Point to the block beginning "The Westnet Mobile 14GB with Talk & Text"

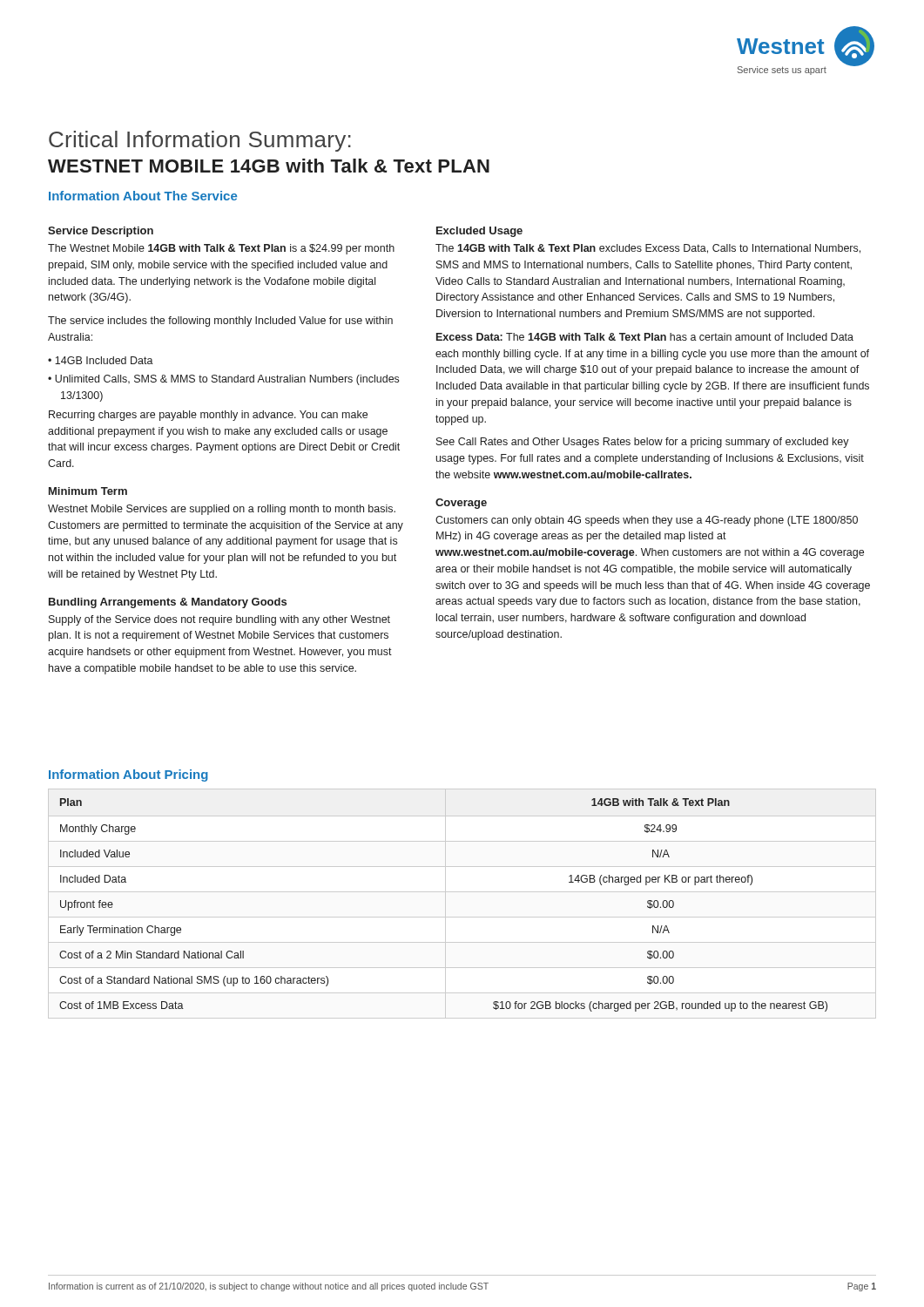(x=221, y=273)
